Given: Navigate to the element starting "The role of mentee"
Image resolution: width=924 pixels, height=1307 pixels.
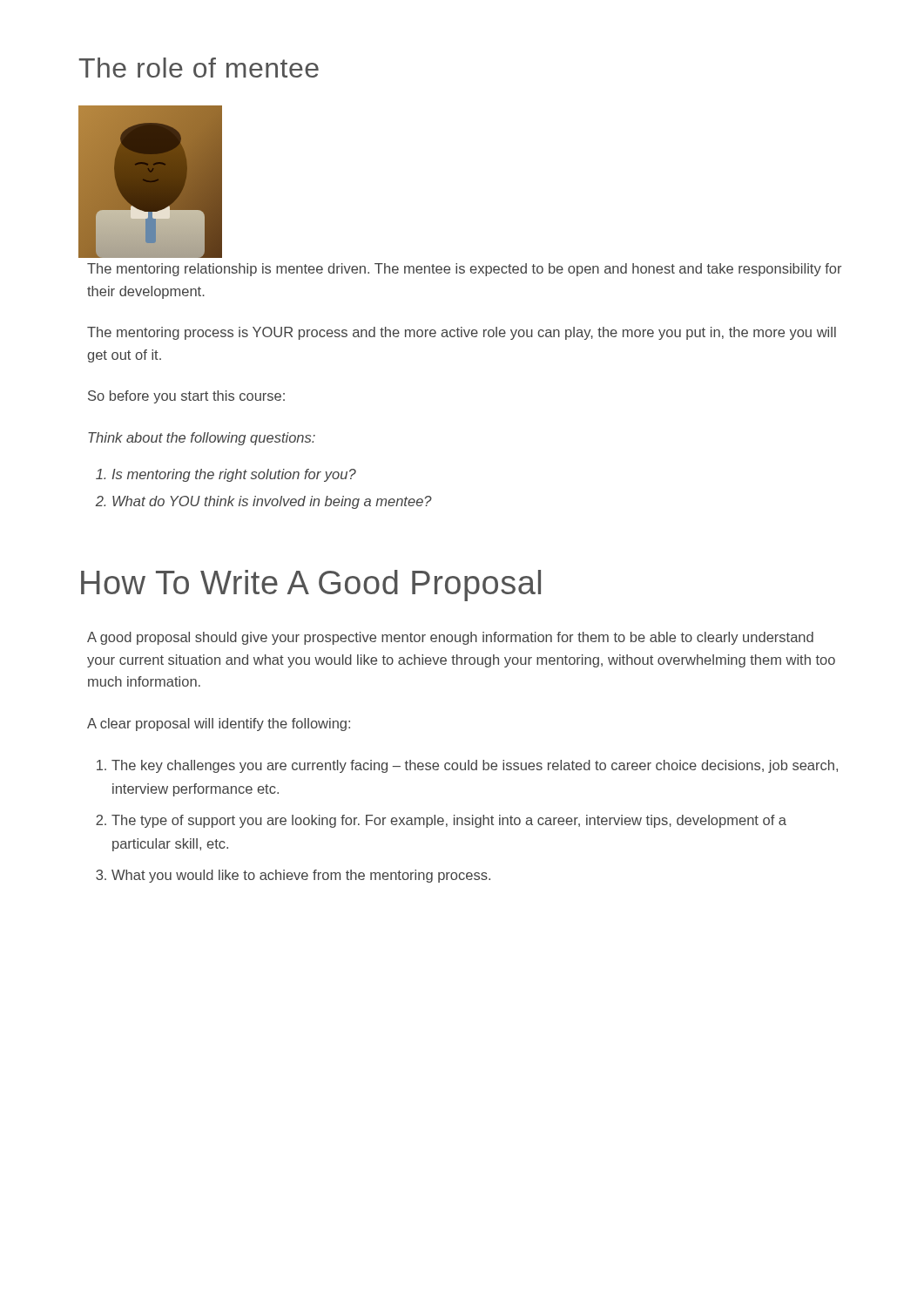Looking at the screenshot, I should click(x=199, y=68).
